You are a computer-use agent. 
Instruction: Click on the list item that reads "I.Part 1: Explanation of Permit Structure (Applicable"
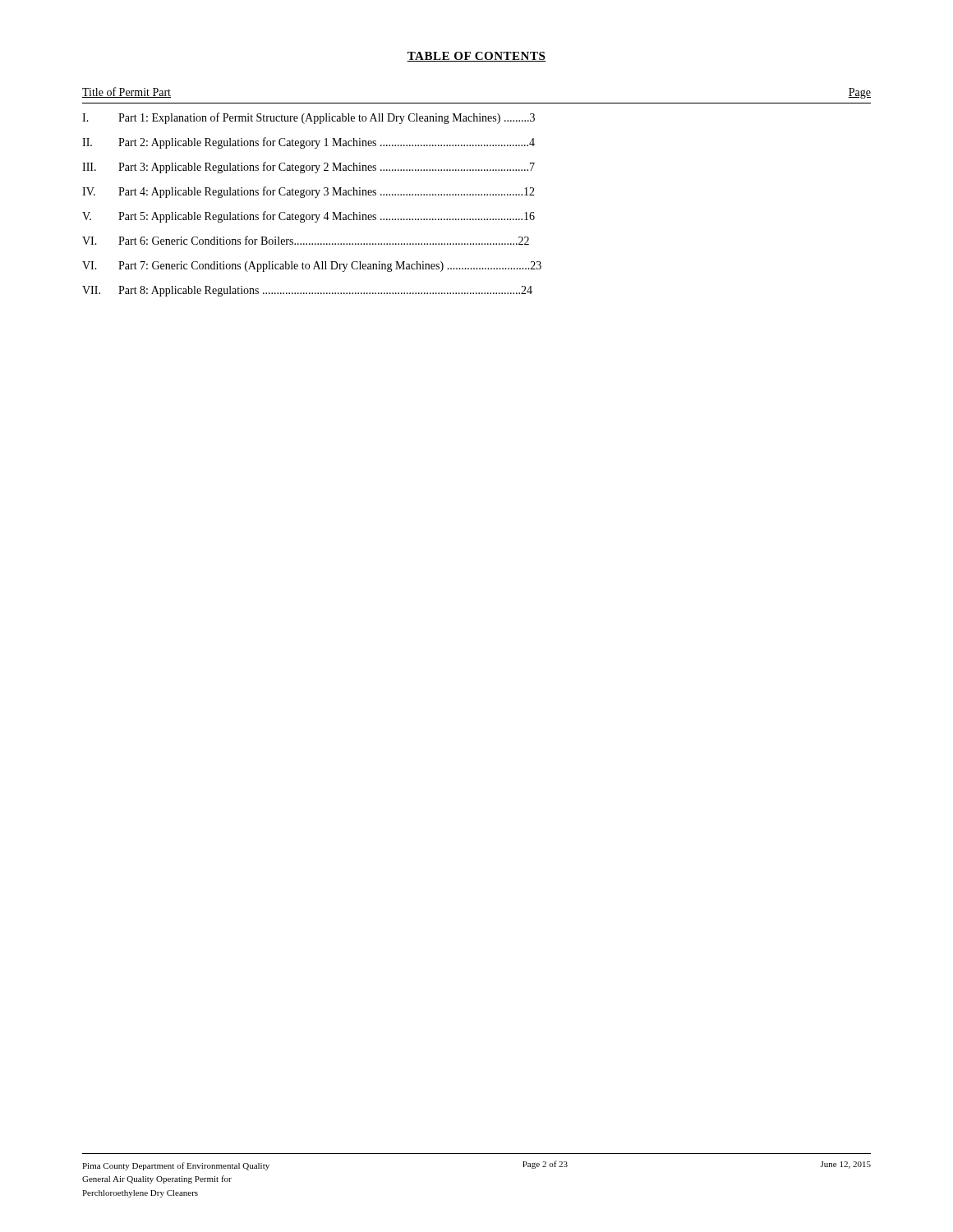[476, 118]
